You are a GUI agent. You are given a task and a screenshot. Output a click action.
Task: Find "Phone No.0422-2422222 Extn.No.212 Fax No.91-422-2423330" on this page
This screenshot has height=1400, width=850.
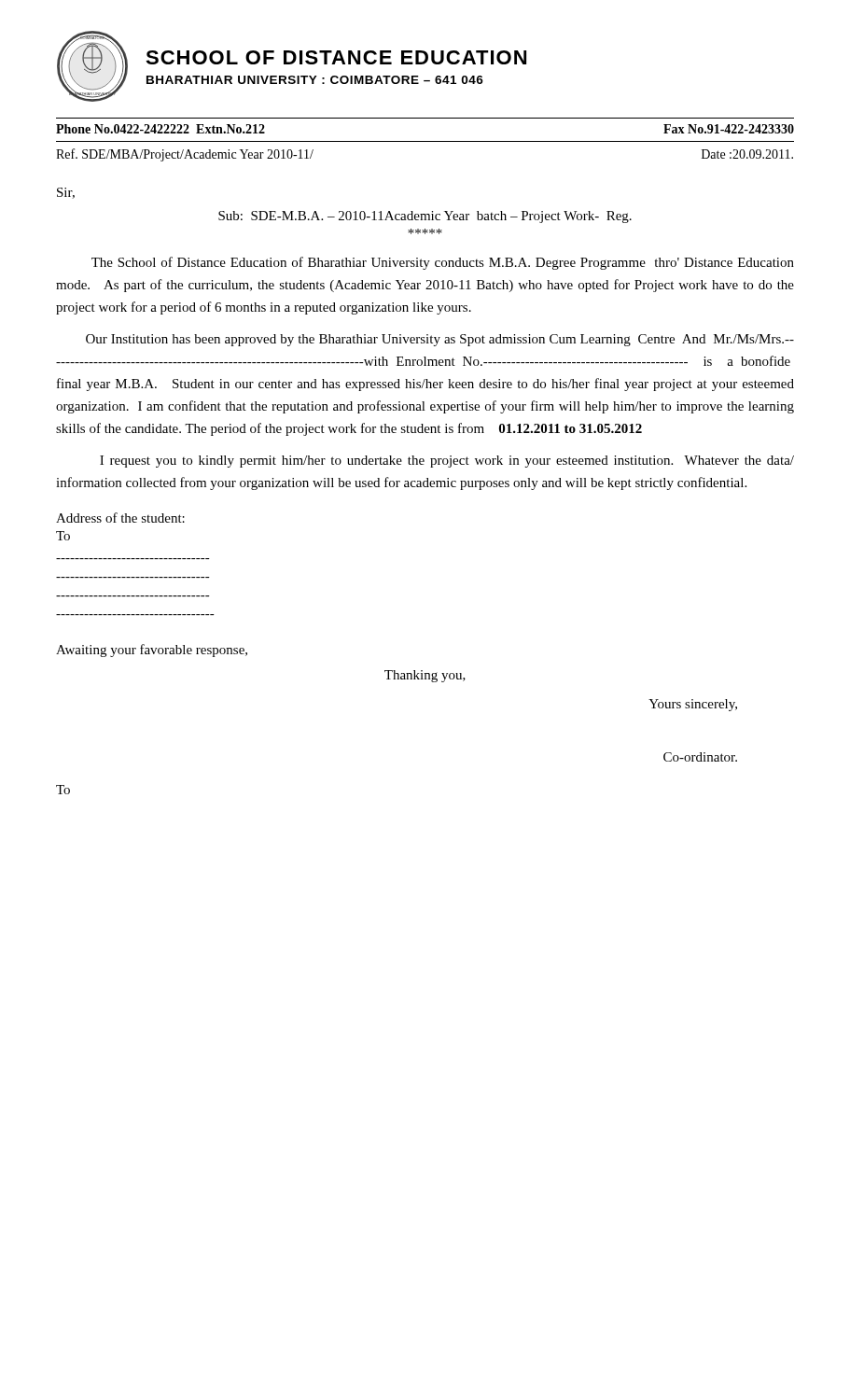tap(425, 130)
